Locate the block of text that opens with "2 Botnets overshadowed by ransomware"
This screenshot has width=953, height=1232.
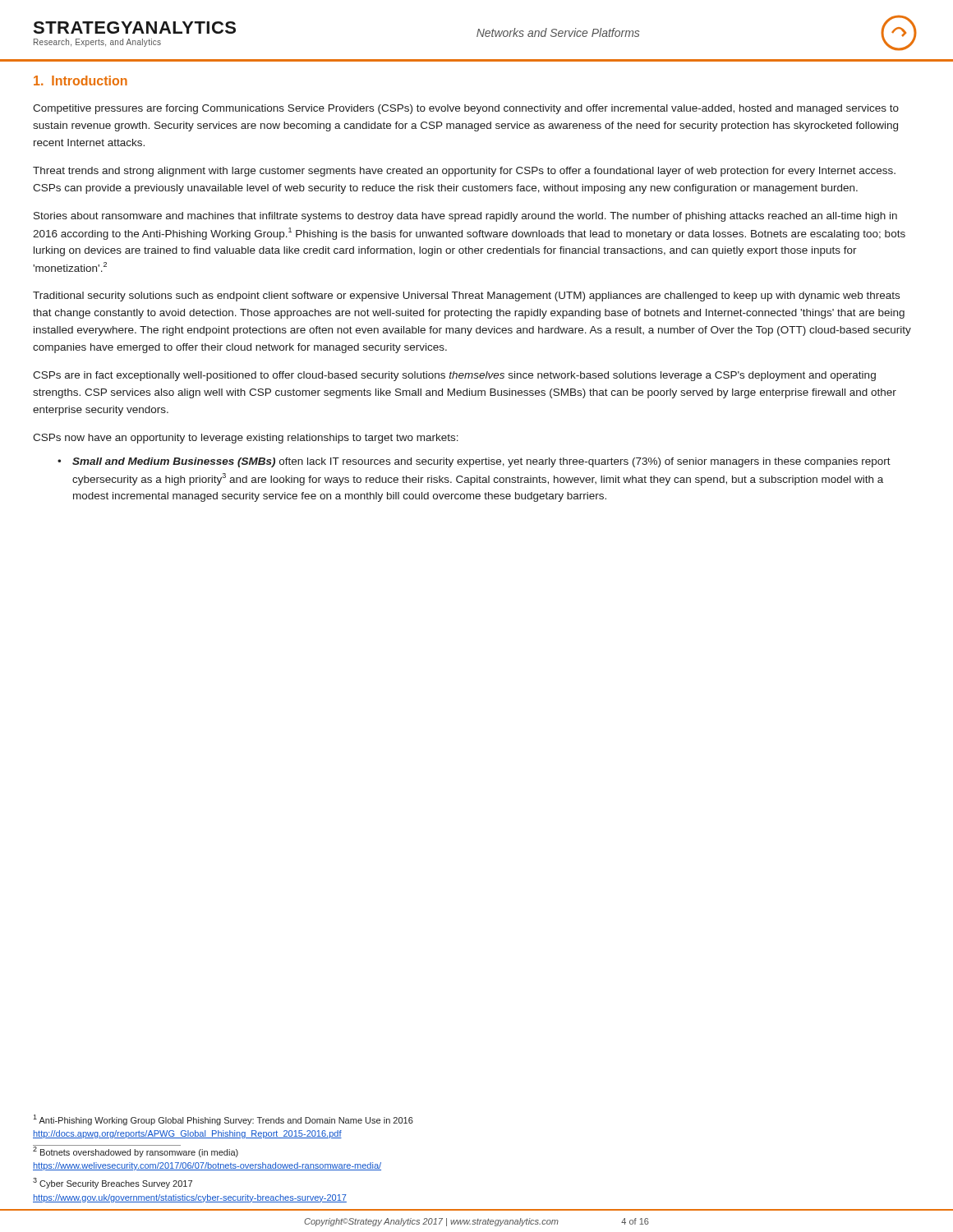[x=207, y=1157]
